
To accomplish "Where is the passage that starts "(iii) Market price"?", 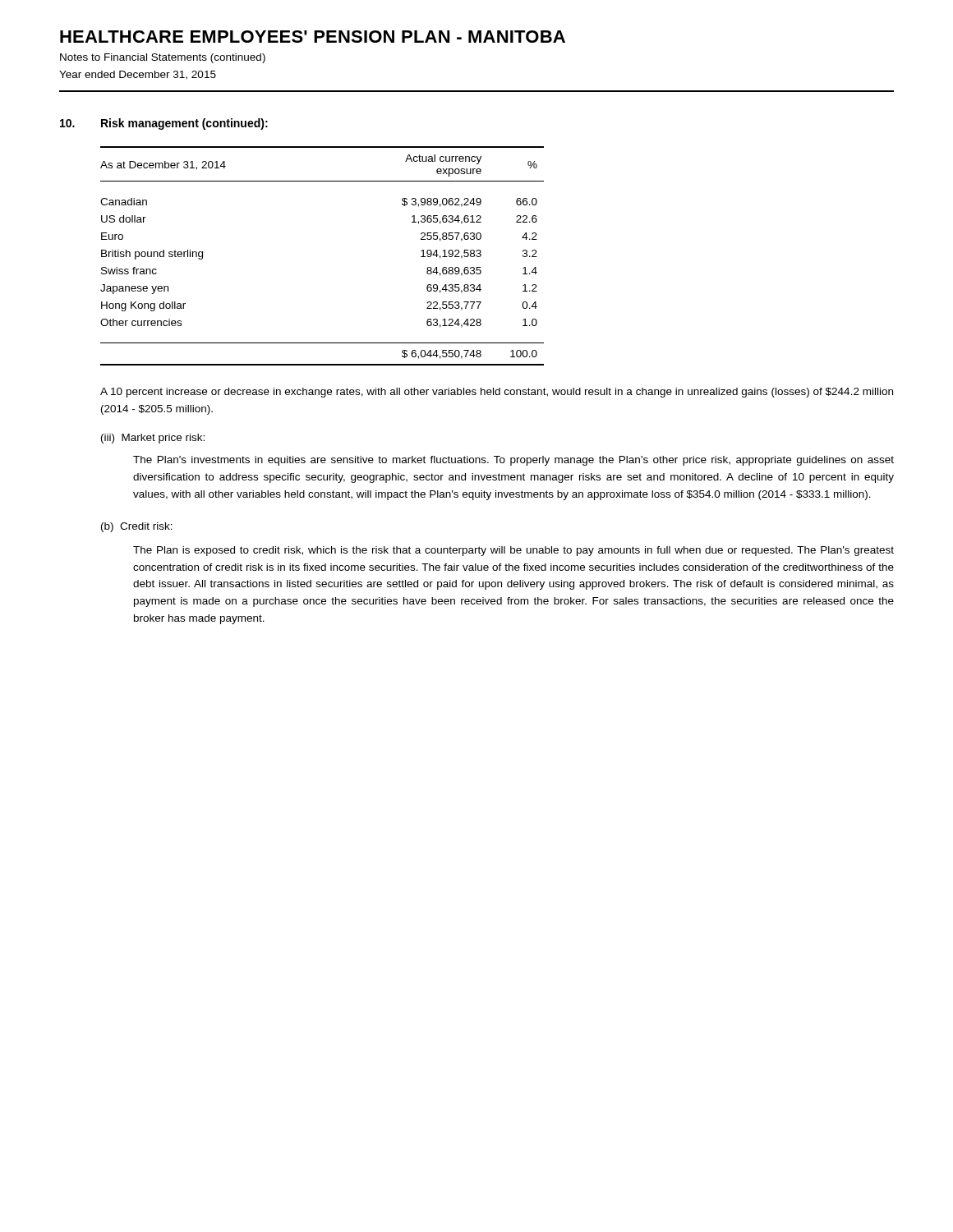I will tap(153, 437).
